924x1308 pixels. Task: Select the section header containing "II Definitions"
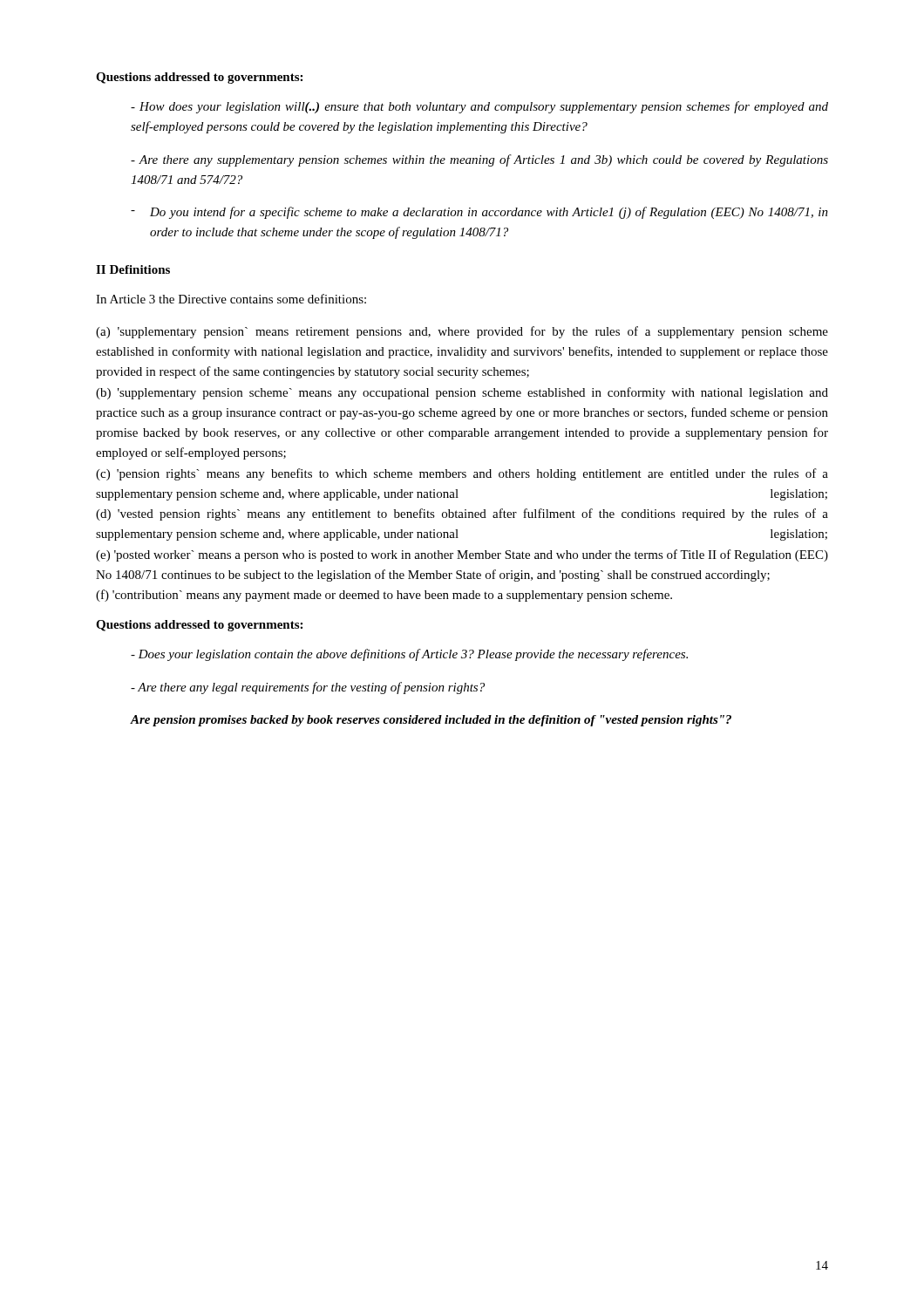[x=133, y=269]
